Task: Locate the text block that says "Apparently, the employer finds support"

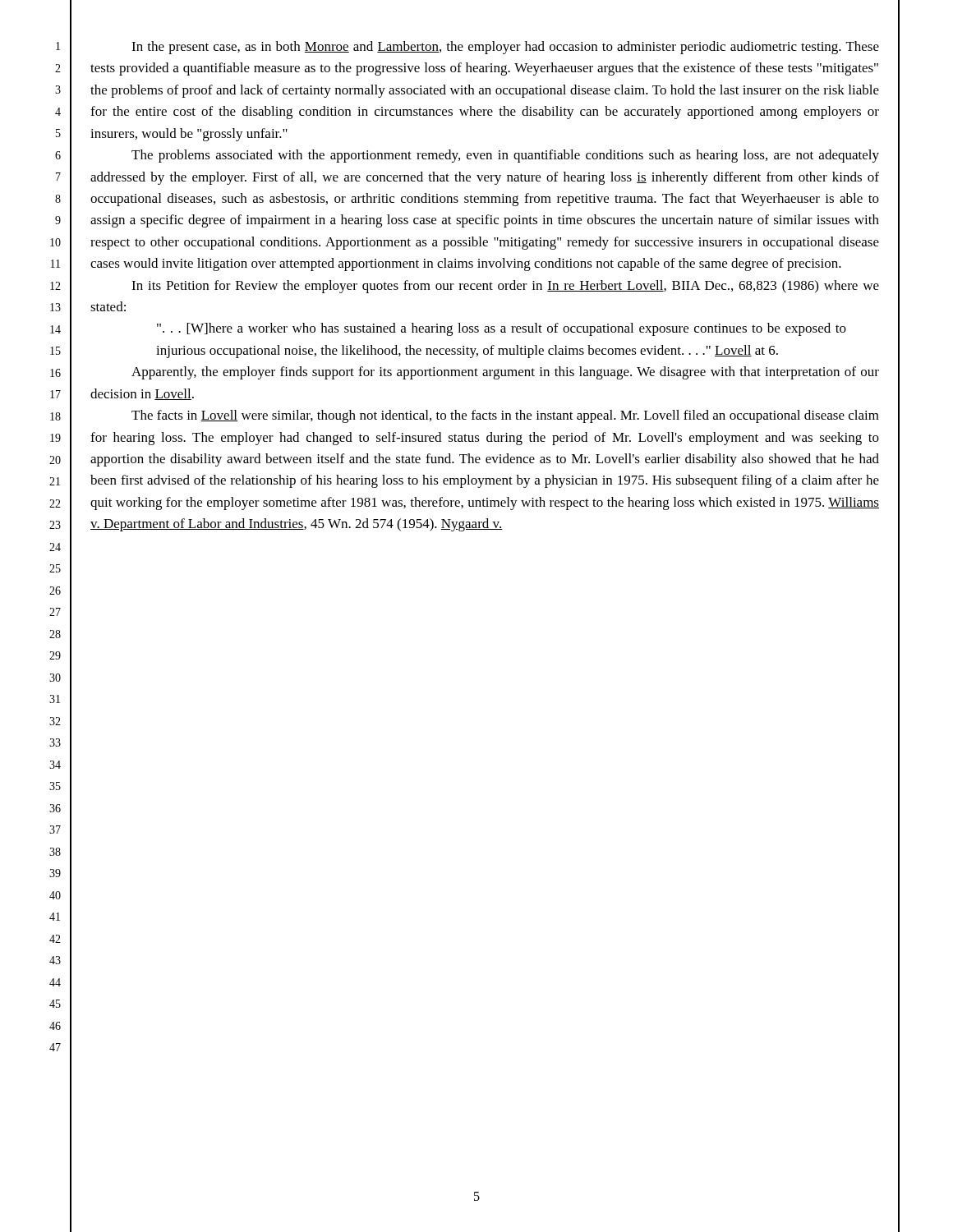Action: click(x=485, y=383)
